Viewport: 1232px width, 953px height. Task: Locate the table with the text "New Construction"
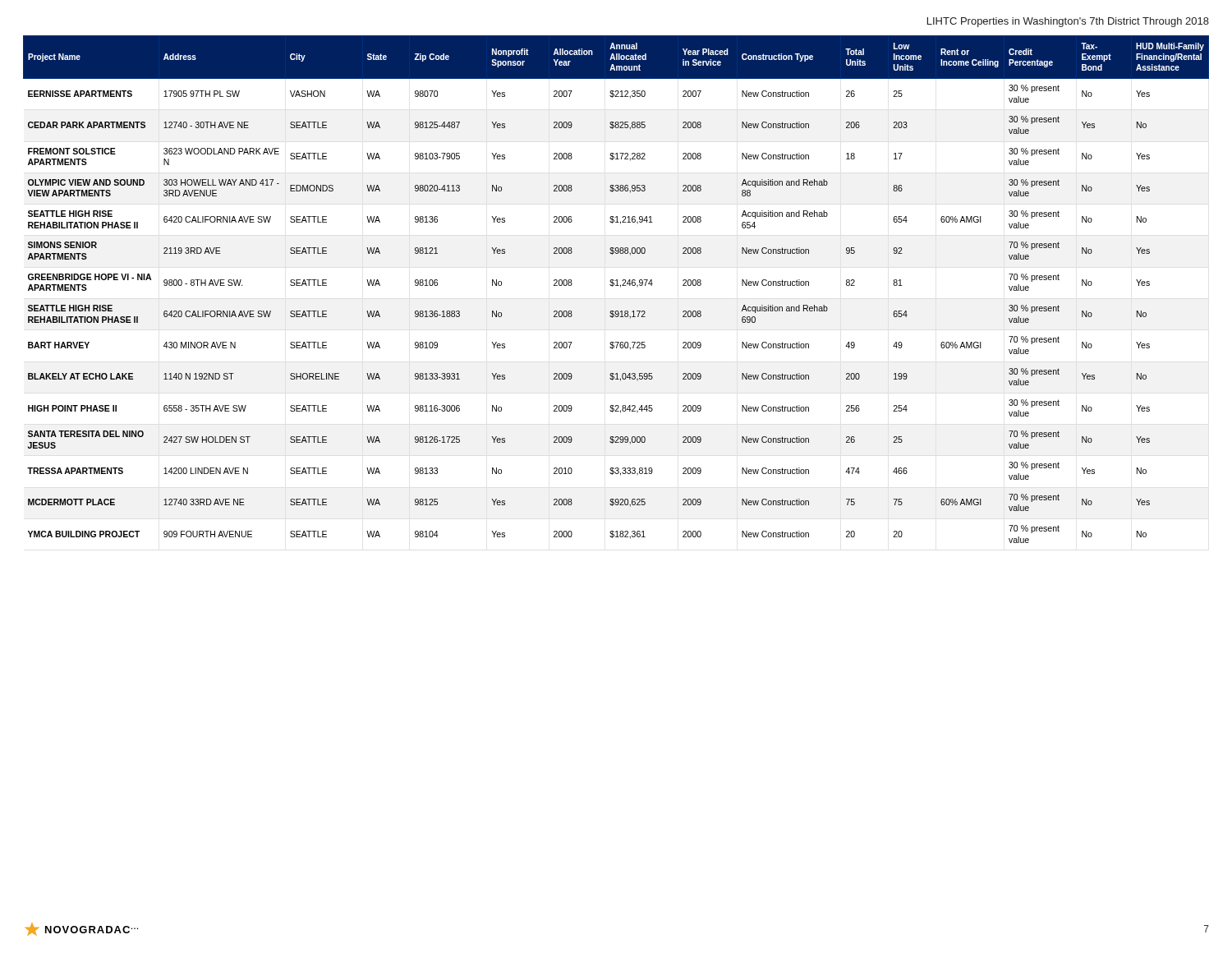[x=616, y=293]
